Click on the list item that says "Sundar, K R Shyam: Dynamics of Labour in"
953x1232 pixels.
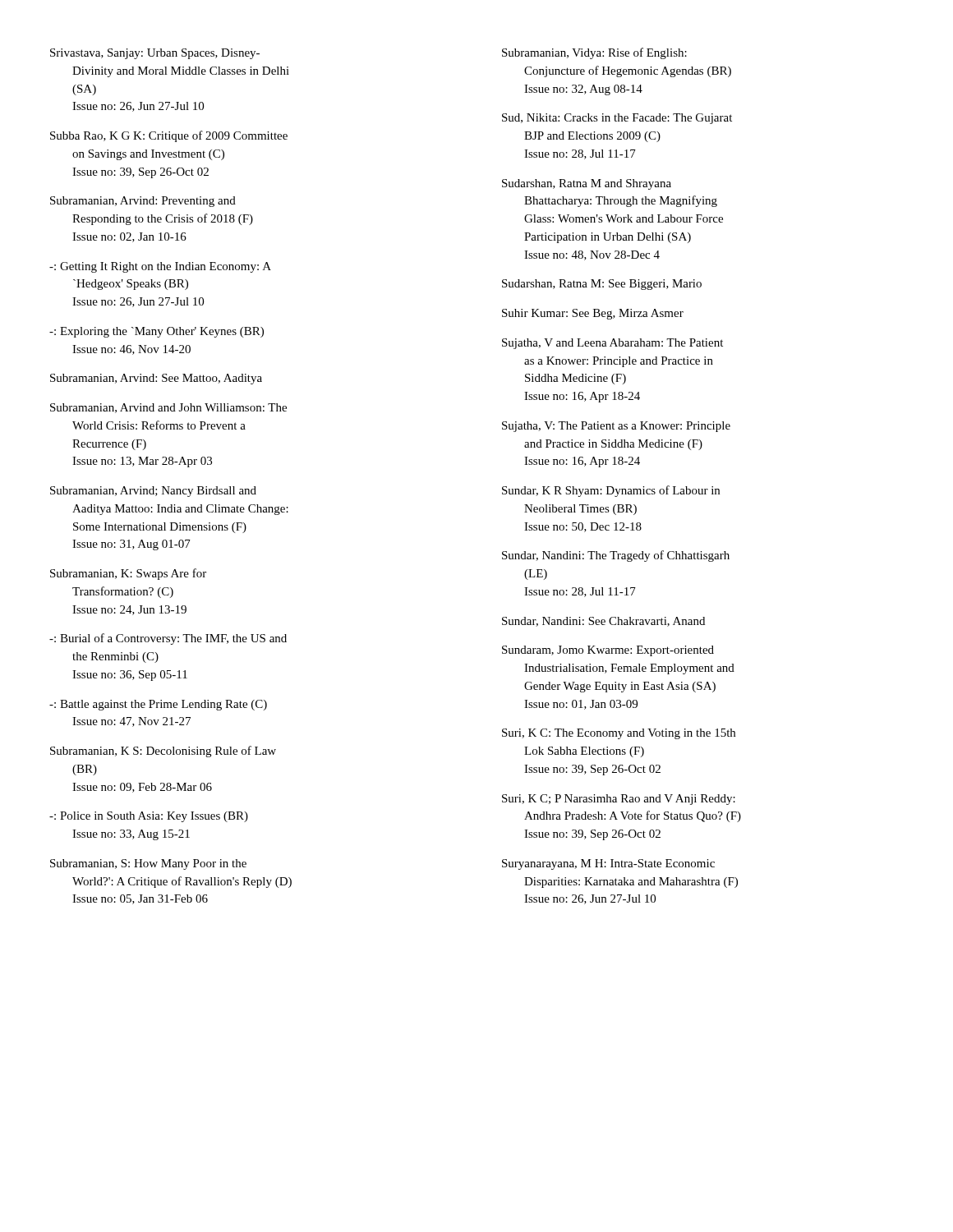pos(611,491)
